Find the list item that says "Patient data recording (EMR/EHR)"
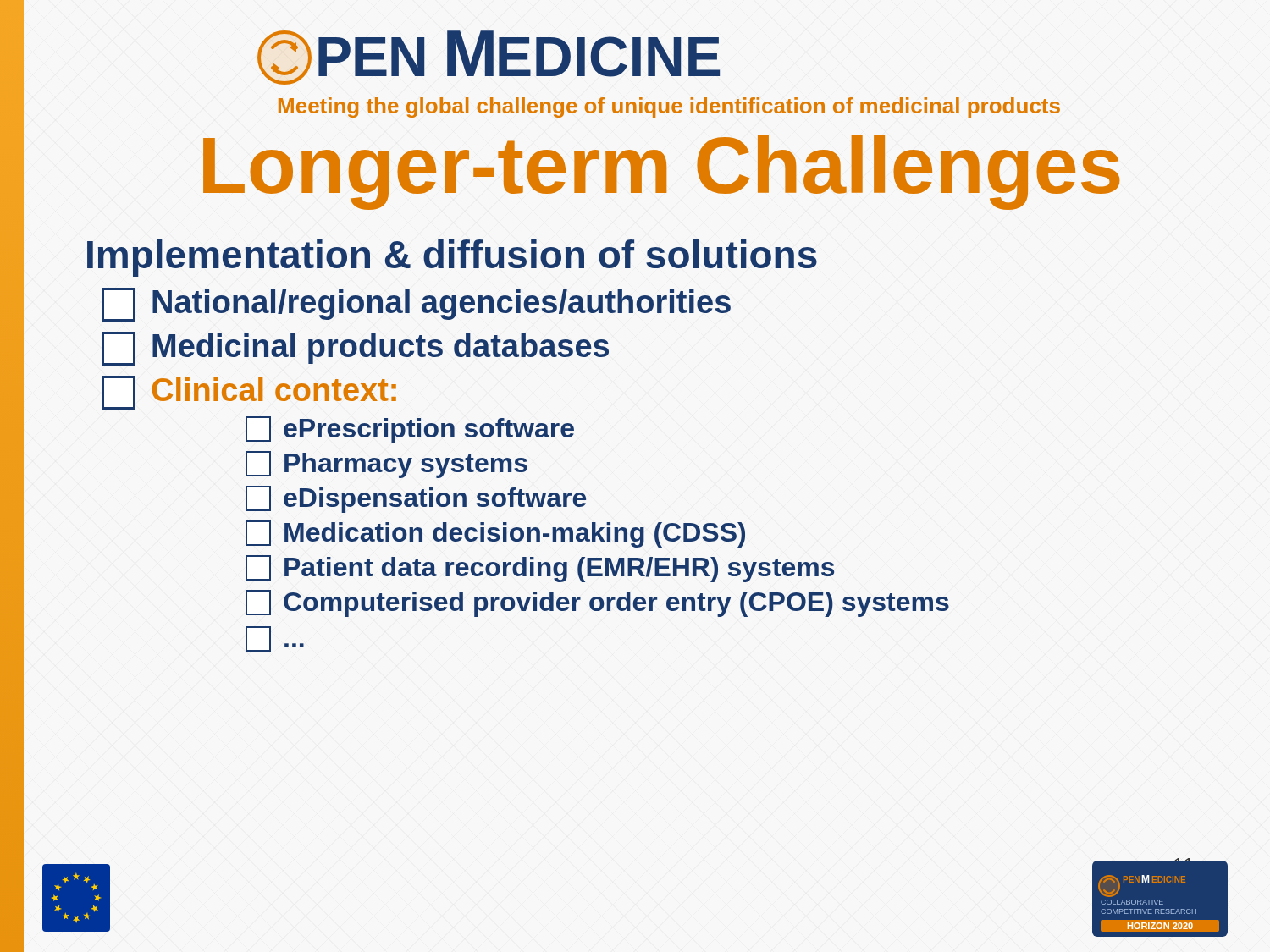This screenshot has width=1270, height=952. coord(540,567)
